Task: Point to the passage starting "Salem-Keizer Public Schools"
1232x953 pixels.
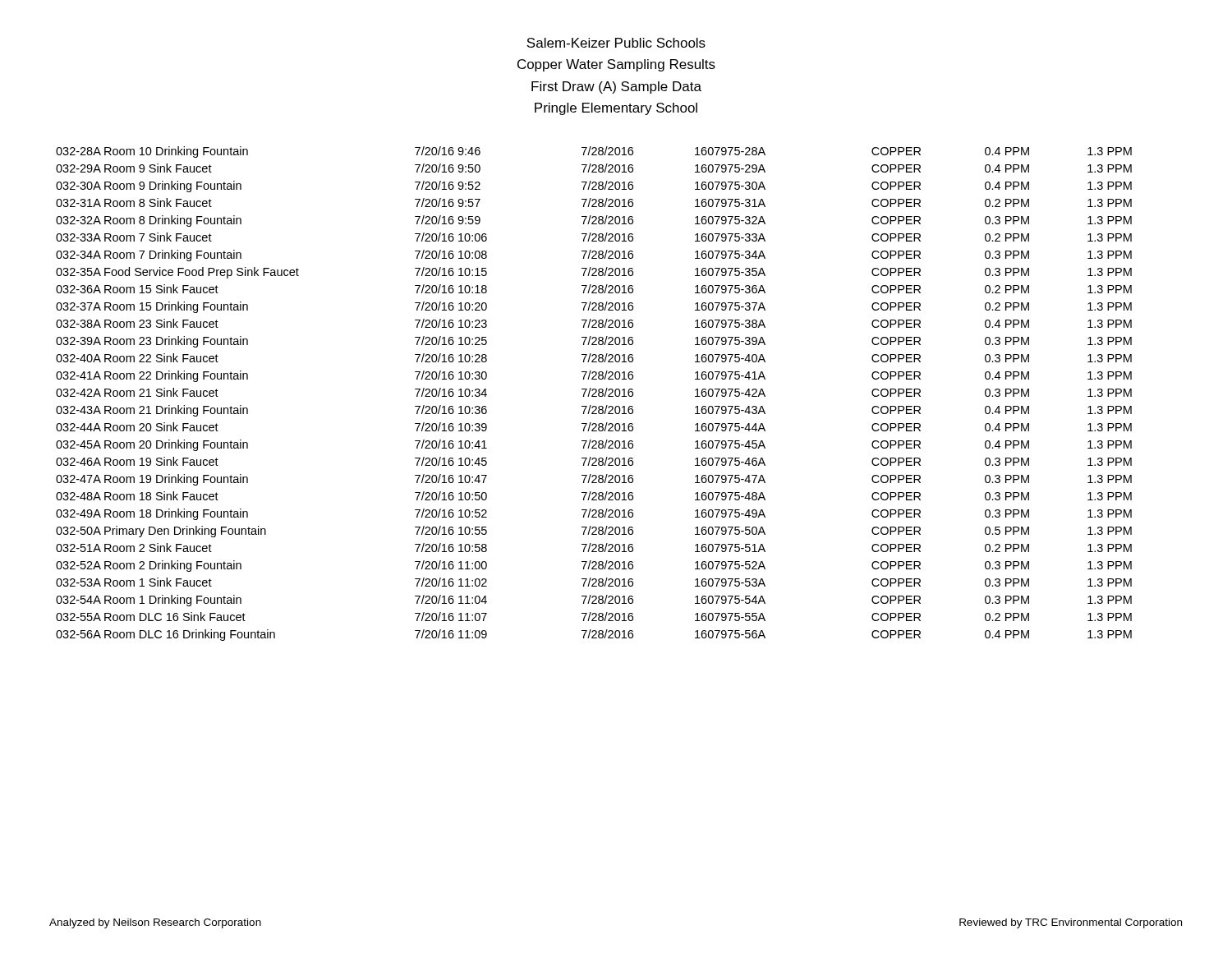Action: [616, 76]
